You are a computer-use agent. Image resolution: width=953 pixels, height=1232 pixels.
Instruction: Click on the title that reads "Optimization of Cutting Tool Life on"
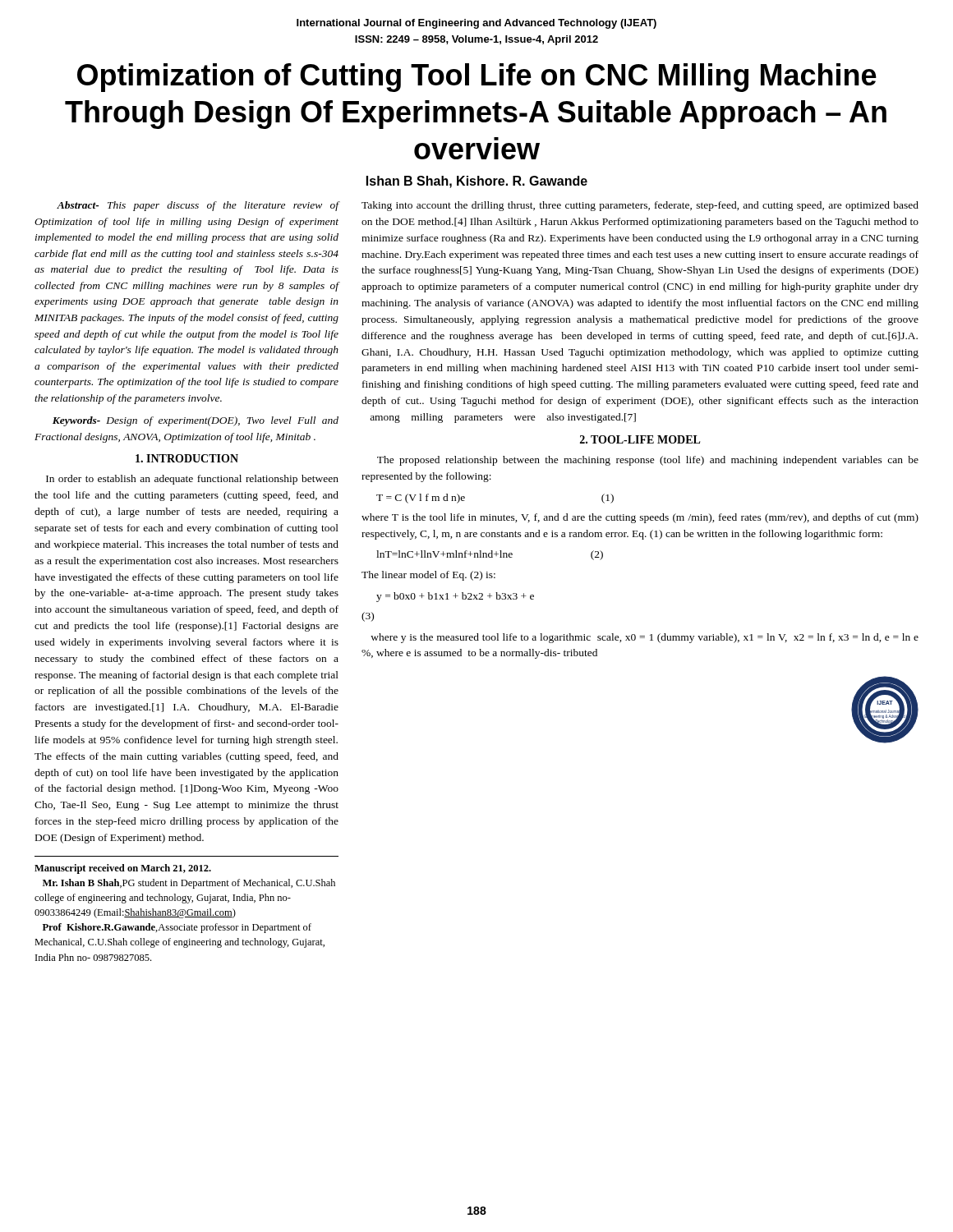pos(476,112)
